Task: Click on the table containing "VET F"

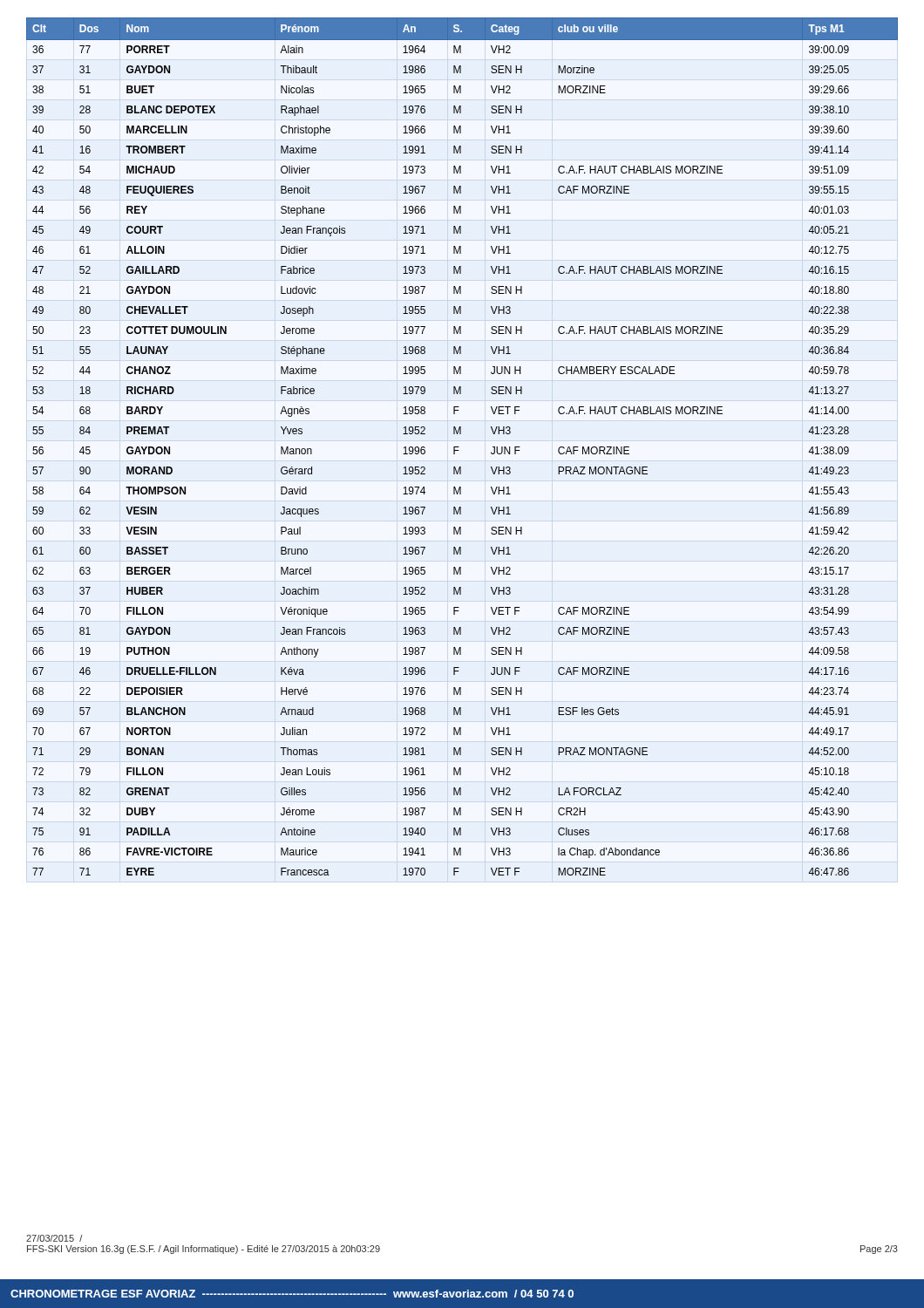Action: (x=462, y=446)
